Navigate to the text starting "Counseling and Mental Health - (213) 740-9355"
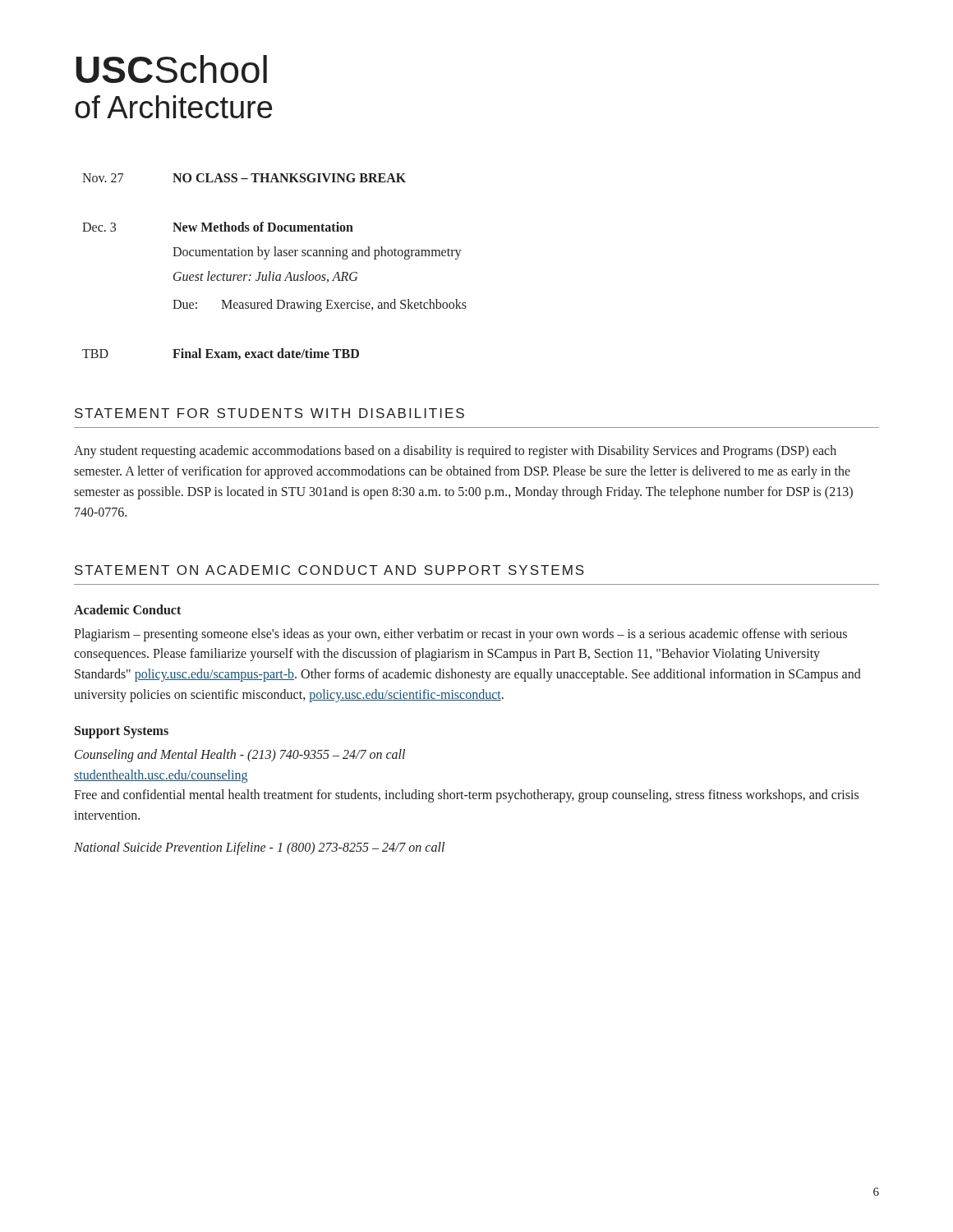The image size is (953, 1232). pos(466,785)
